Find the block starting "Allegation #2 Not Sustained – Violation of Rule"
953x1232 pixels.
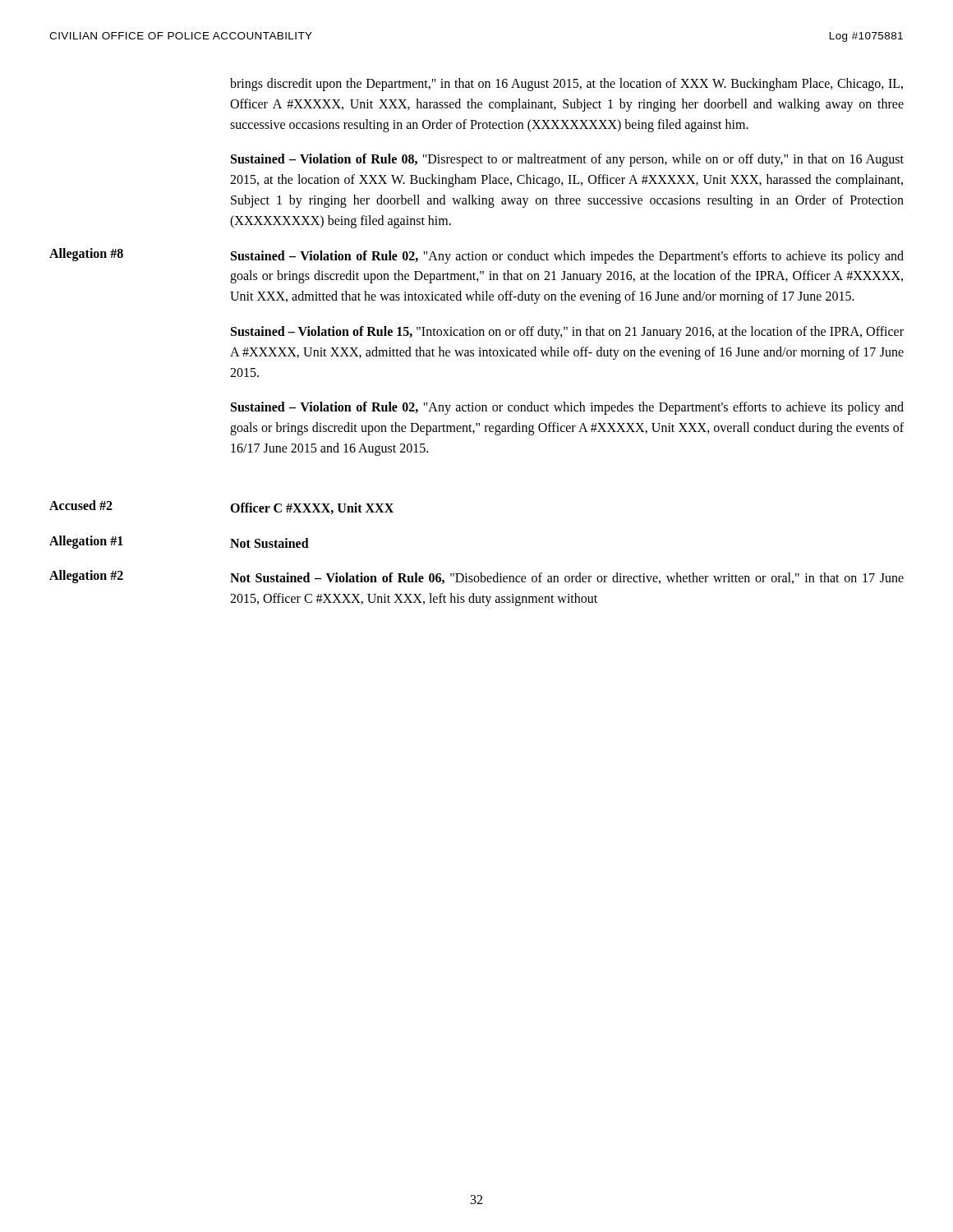point(476,589)
